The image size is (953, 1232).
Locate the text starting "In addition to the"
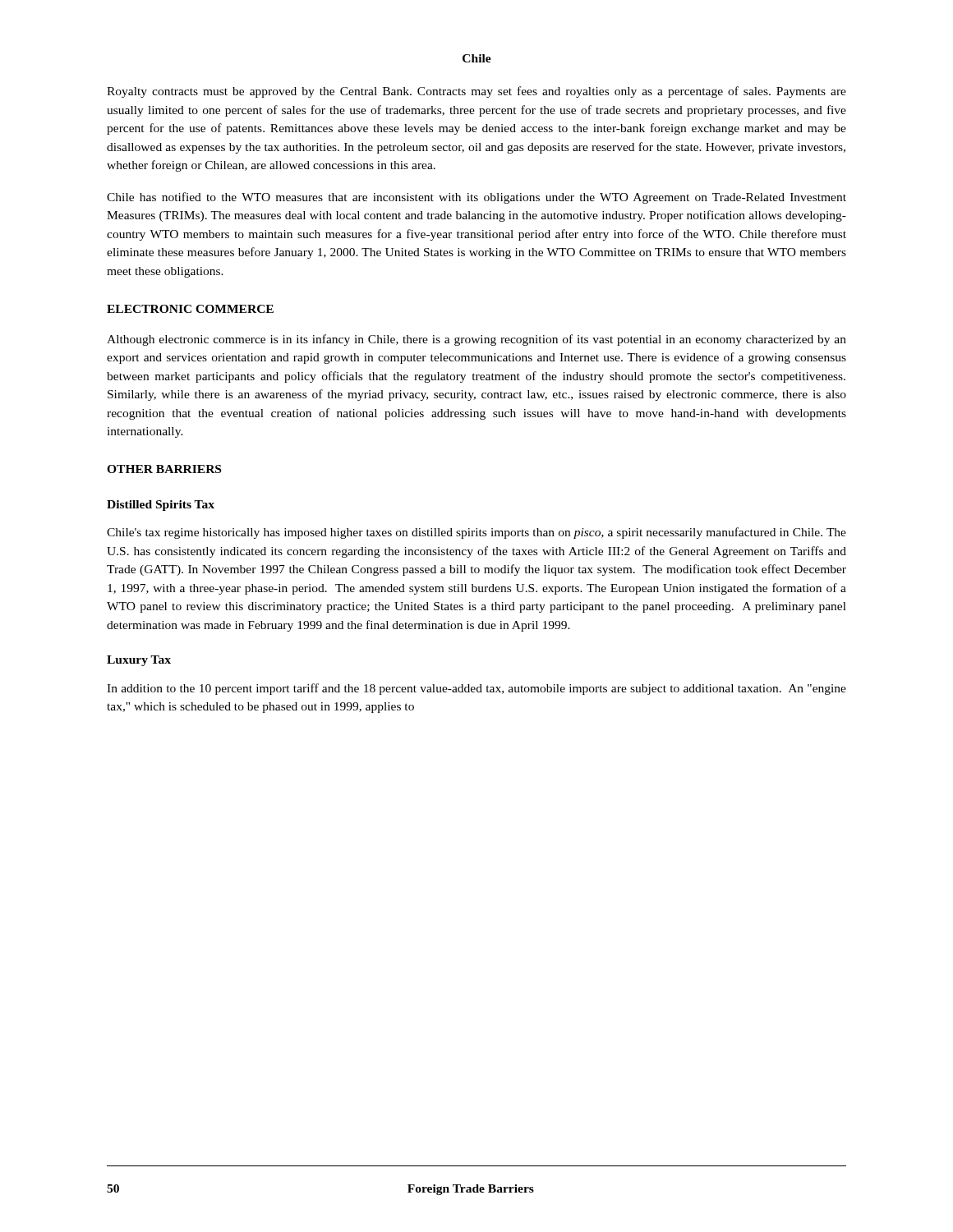pyautogui.click(x=476, y=697)
